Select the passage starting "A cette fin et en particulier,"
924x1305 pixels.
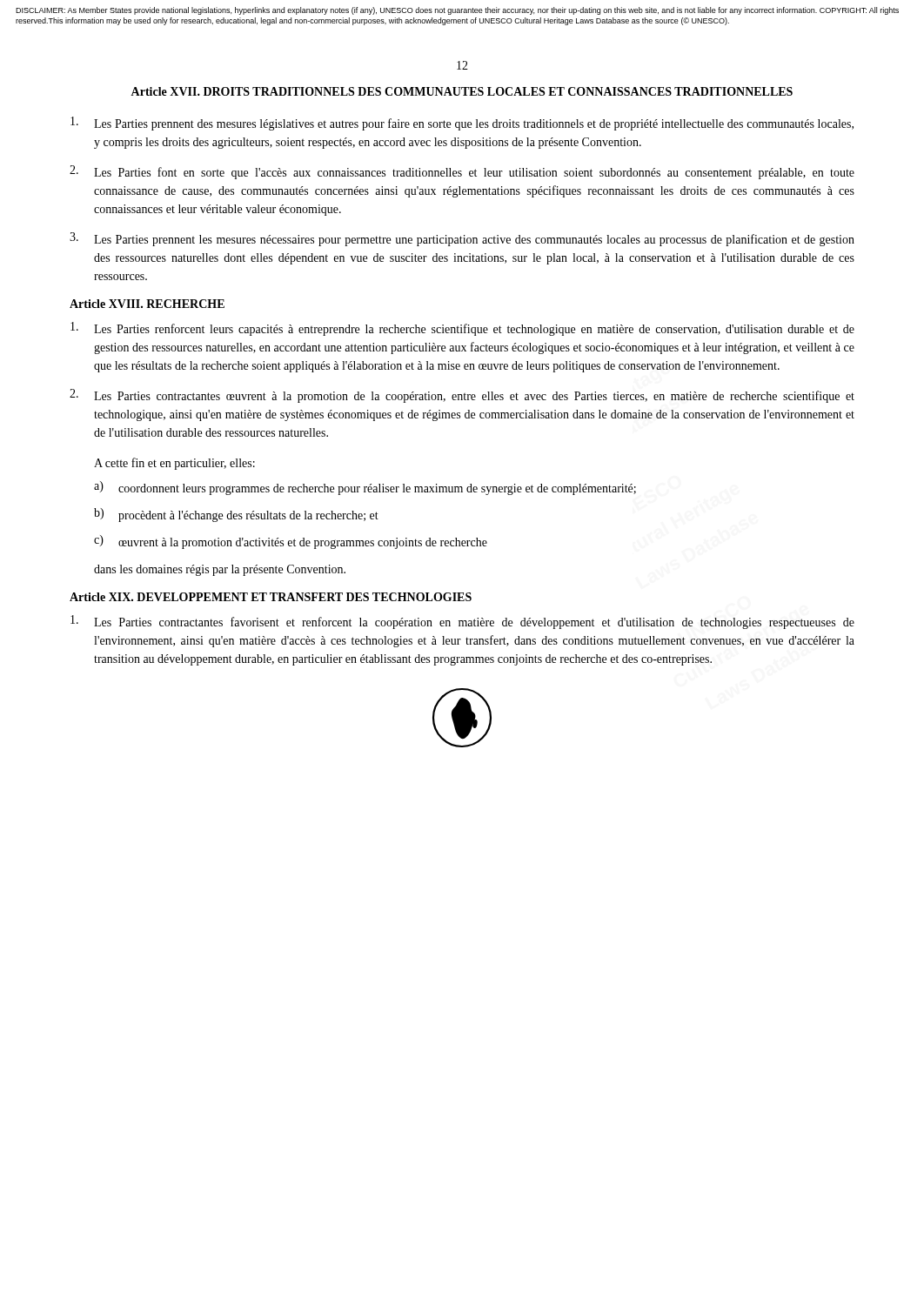coord(175,463)
